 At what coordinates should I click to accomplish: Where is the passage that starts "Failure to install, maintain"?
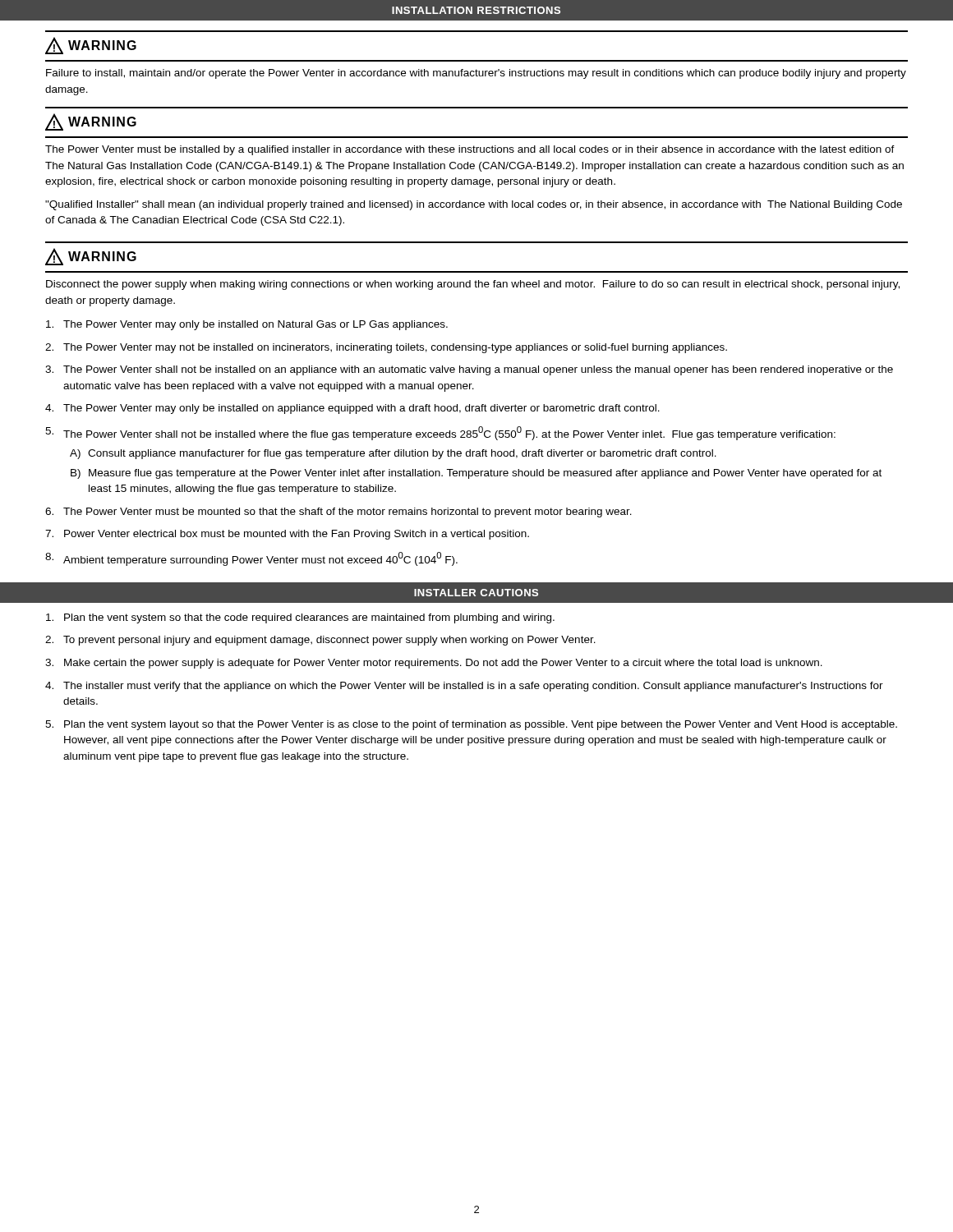click(476, 81)
